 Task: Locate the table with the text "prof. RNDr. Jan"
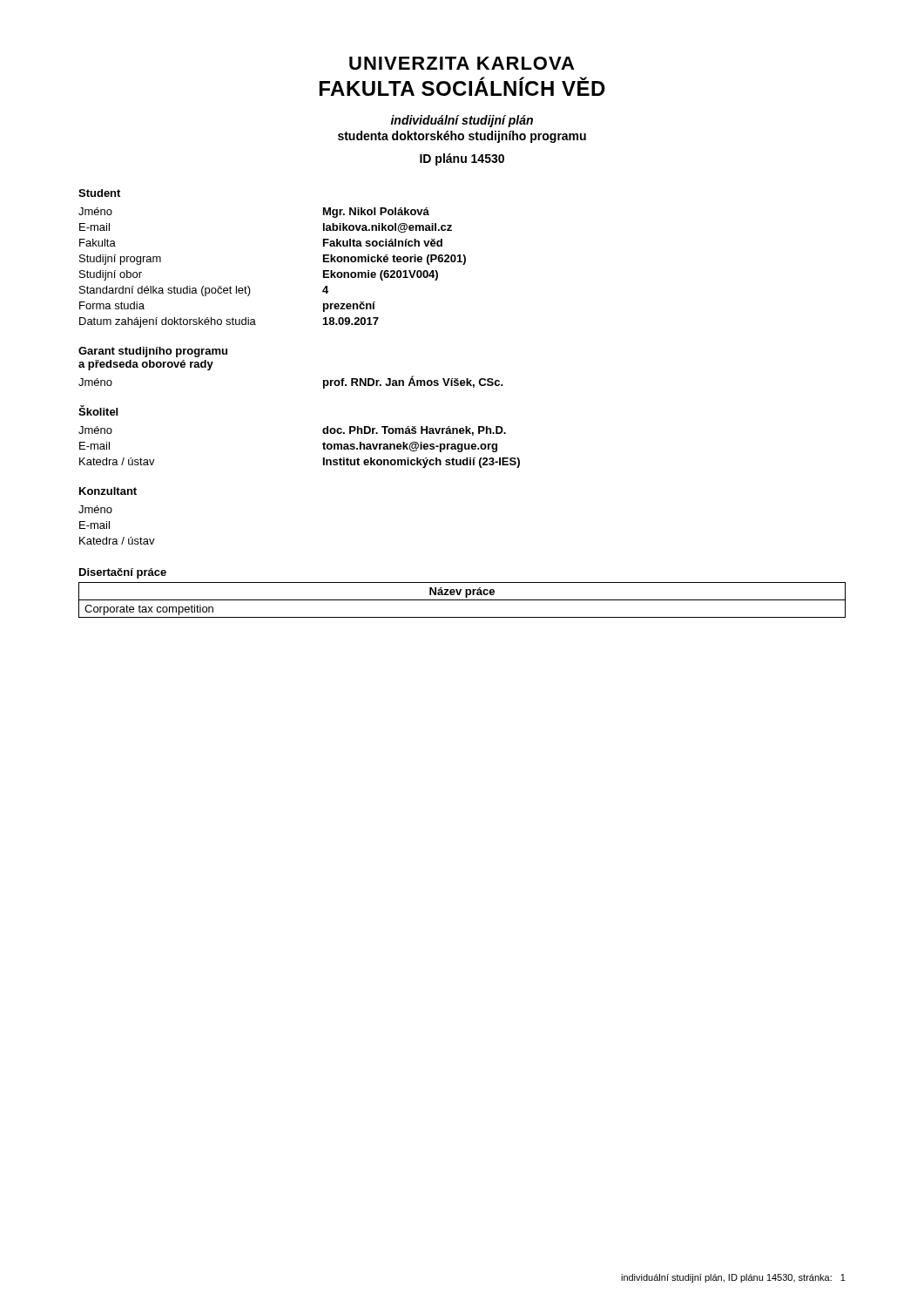coord(462,382)
